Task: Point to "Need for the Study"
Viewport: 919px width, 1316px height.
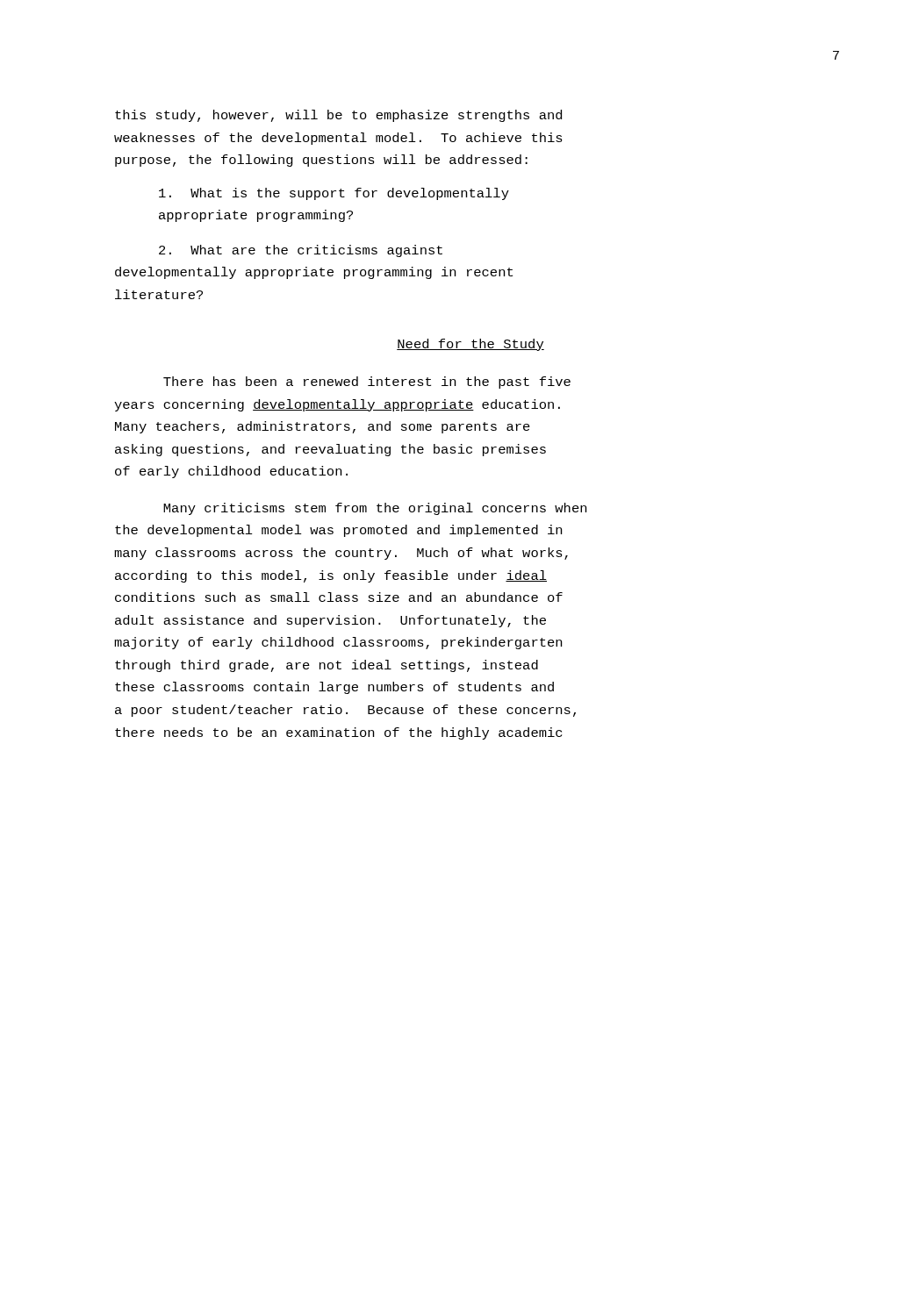Action: 470,344
